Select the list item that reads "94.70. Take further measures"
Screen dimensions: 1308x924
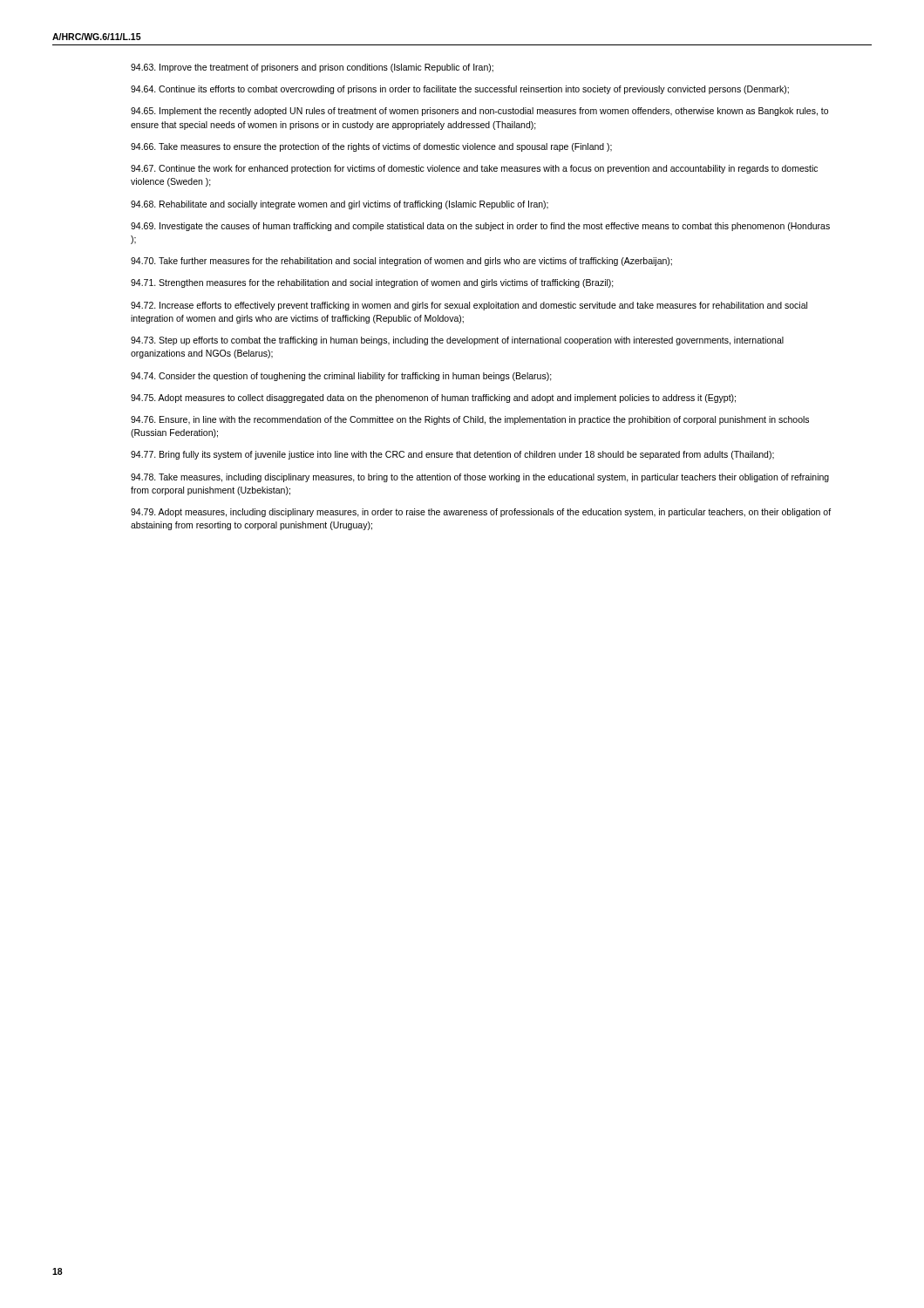[x=402, y=261]
